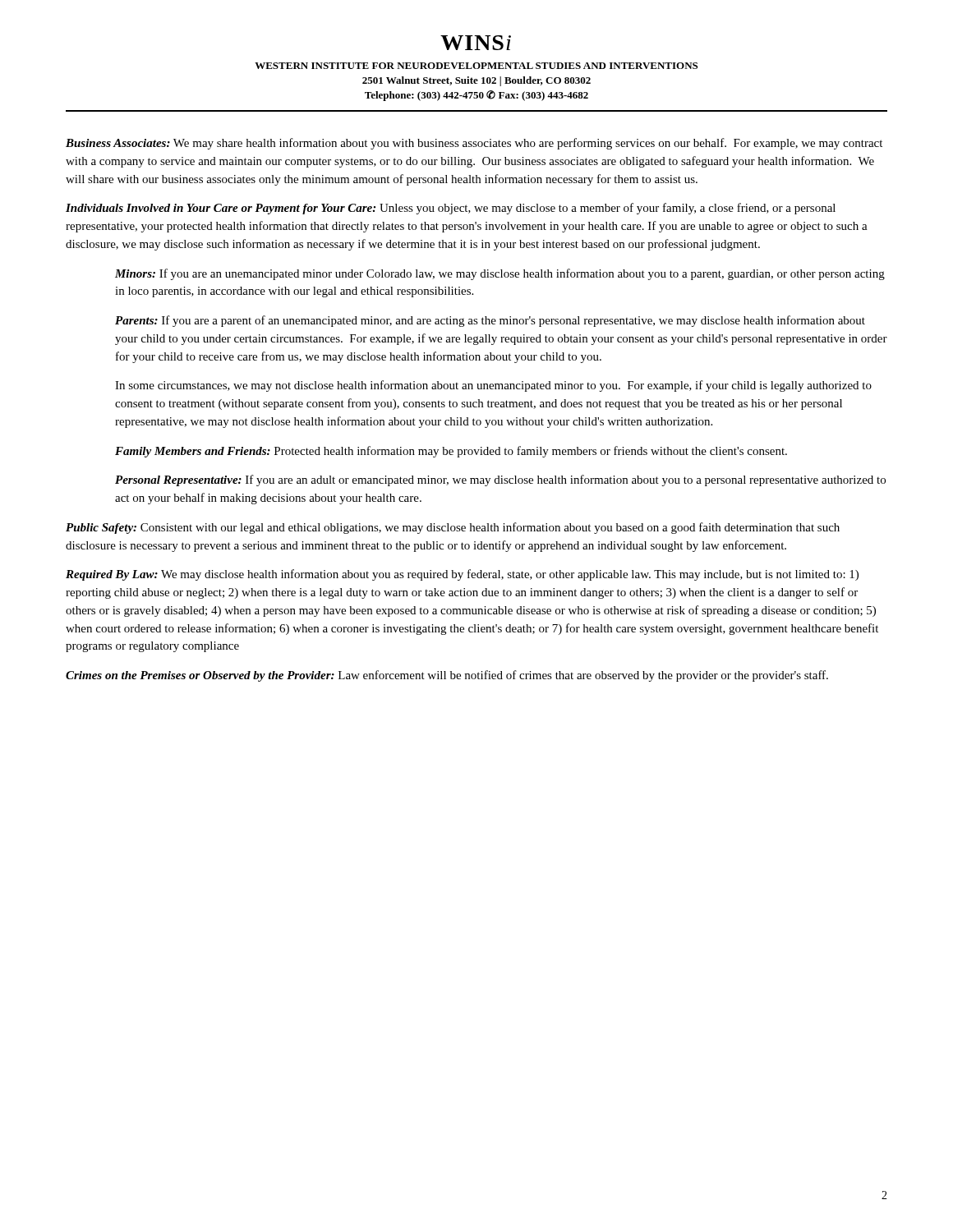
Task: Select the passage starting "Personal Representative: If you are an adult or"
Action: coord(501,489)
